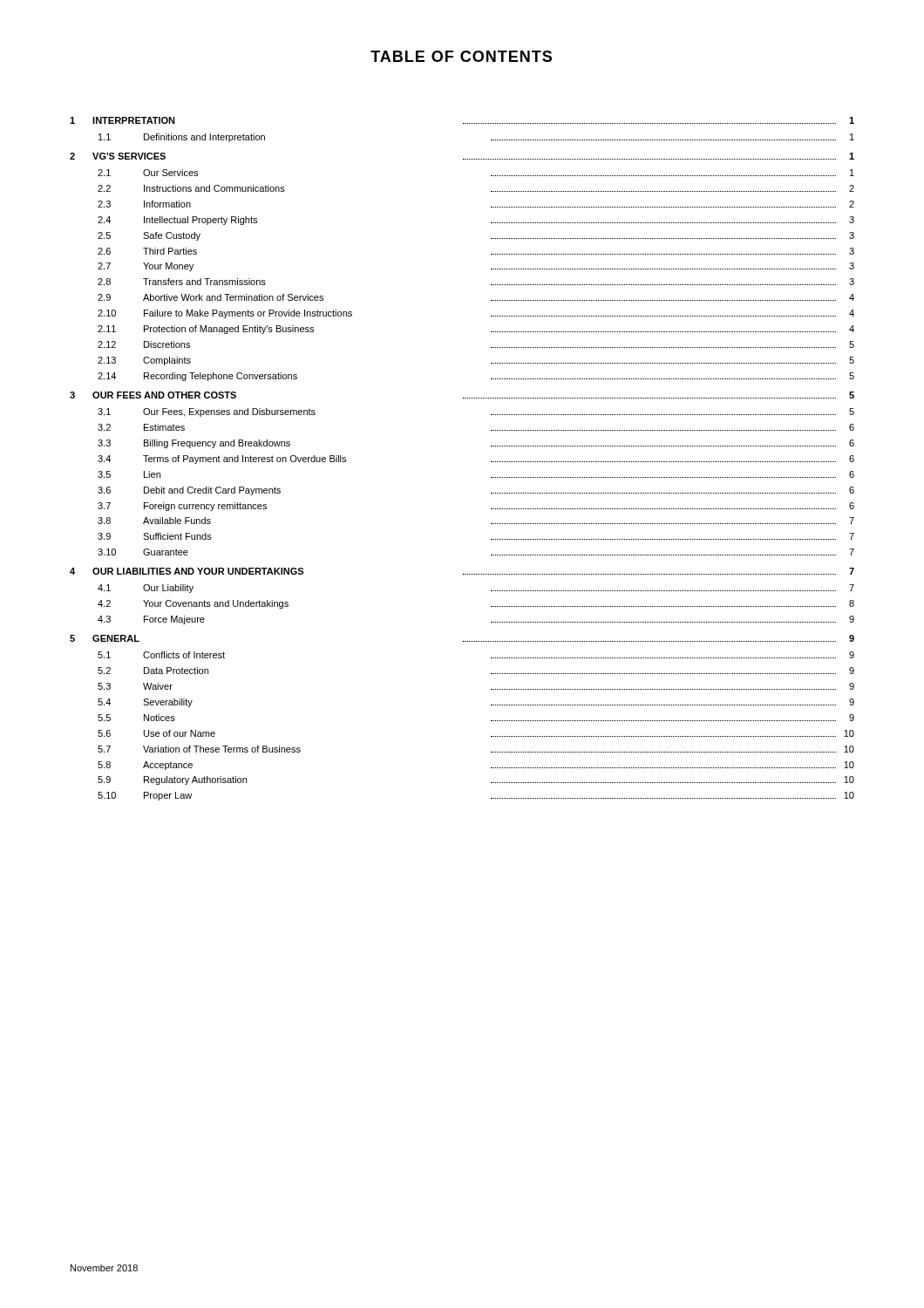Locate the element starting "2 VG'S SERVICES 1"
924x1308 pixels.
click(462, 157)
